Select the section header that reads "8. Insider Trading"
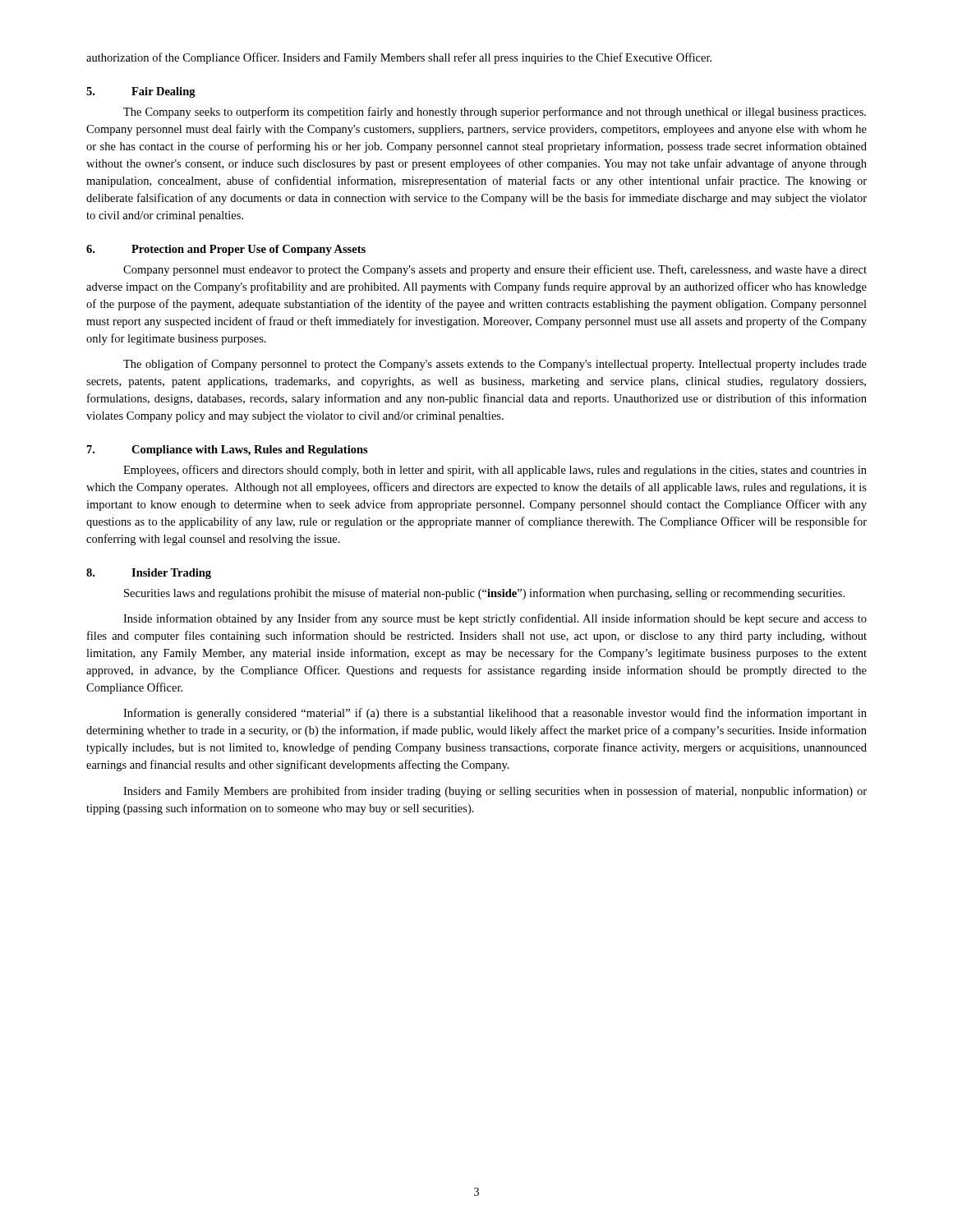Viewport: 953px width, 1232px height. 149,573
